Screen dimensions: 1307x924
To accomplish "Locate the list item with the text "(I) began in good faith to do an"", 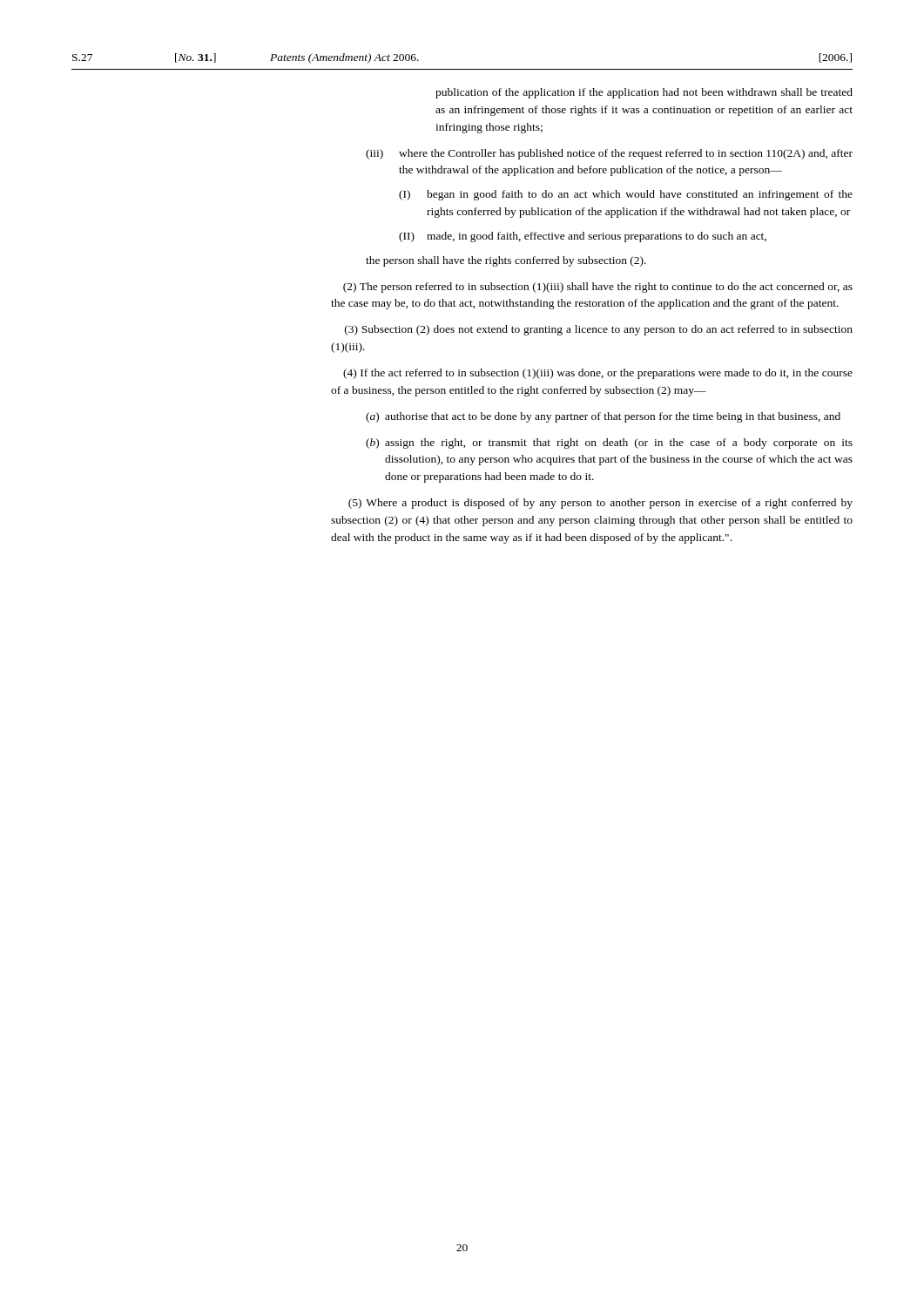I will (626, 203).
